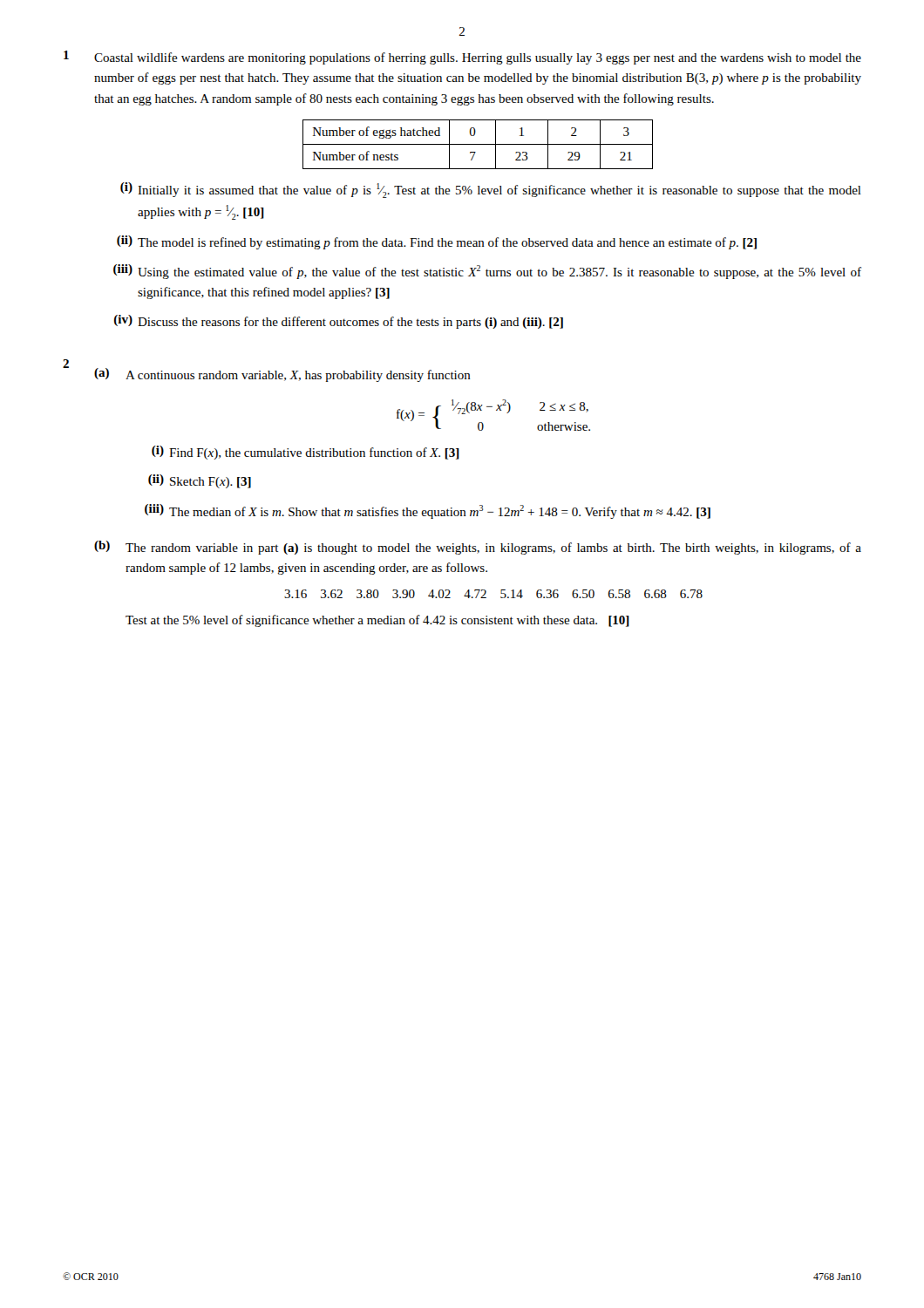The height and width of the screenshot is (1308, 924).
Task: Locate the formula that says "f(x) = { 1⁄72(8x − x2) 2 ≤"
Action: pyautogui.click(x=493, y=415)
